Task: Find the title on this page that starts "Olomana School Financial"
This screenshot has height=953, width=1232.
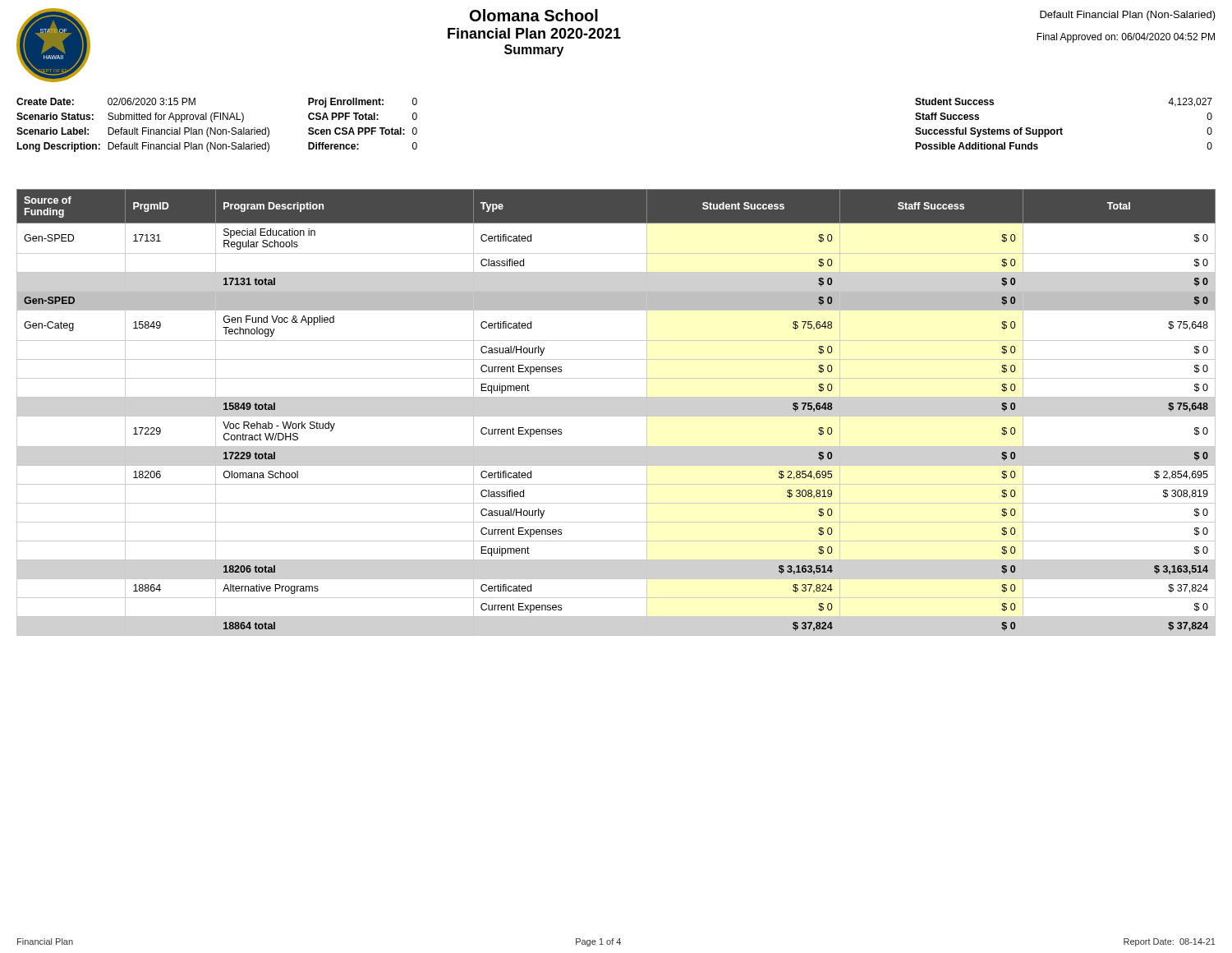Action: click(534, 32)
